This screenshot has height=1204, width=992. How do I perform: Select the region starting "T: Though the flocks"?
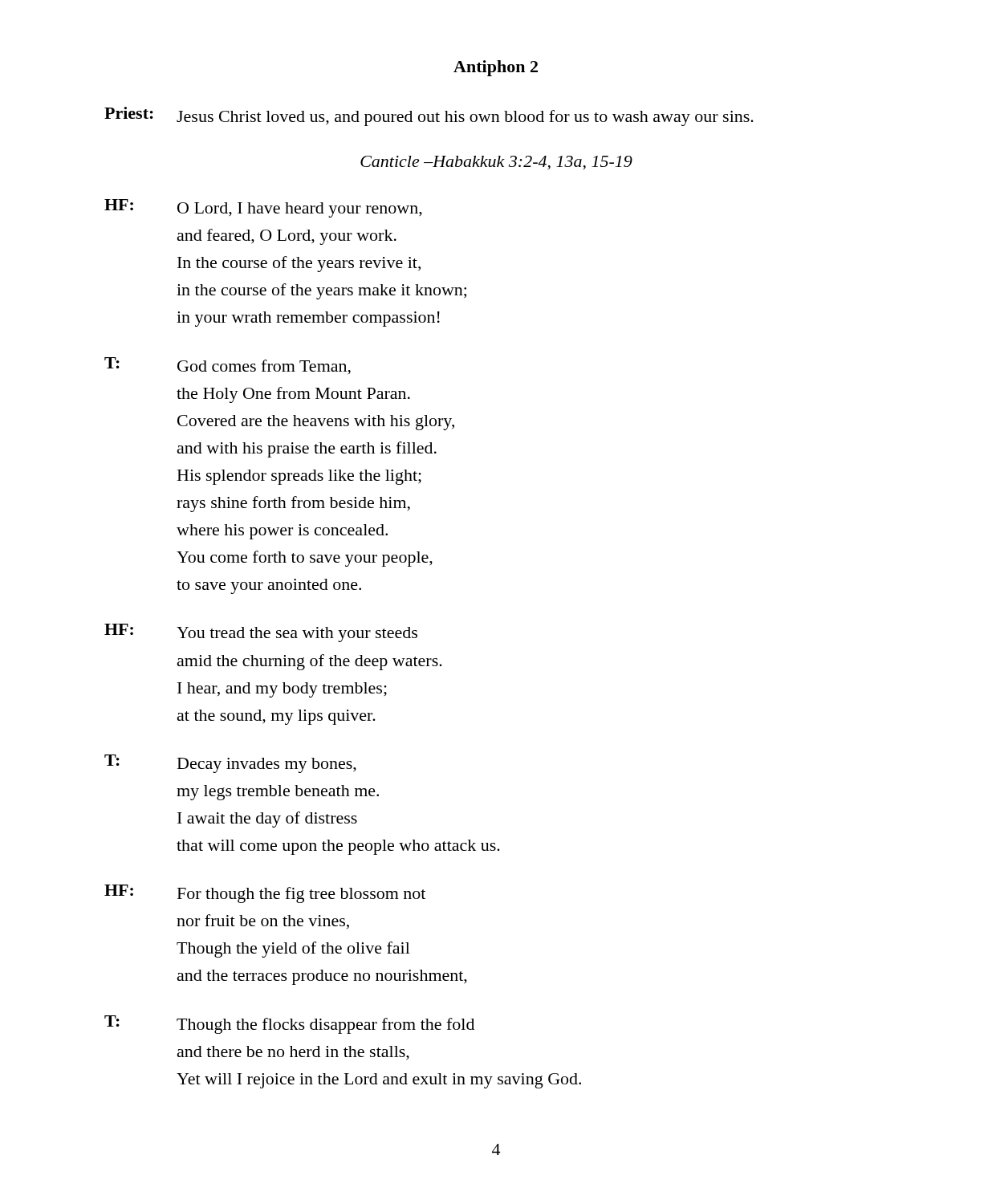[289, 1025]
